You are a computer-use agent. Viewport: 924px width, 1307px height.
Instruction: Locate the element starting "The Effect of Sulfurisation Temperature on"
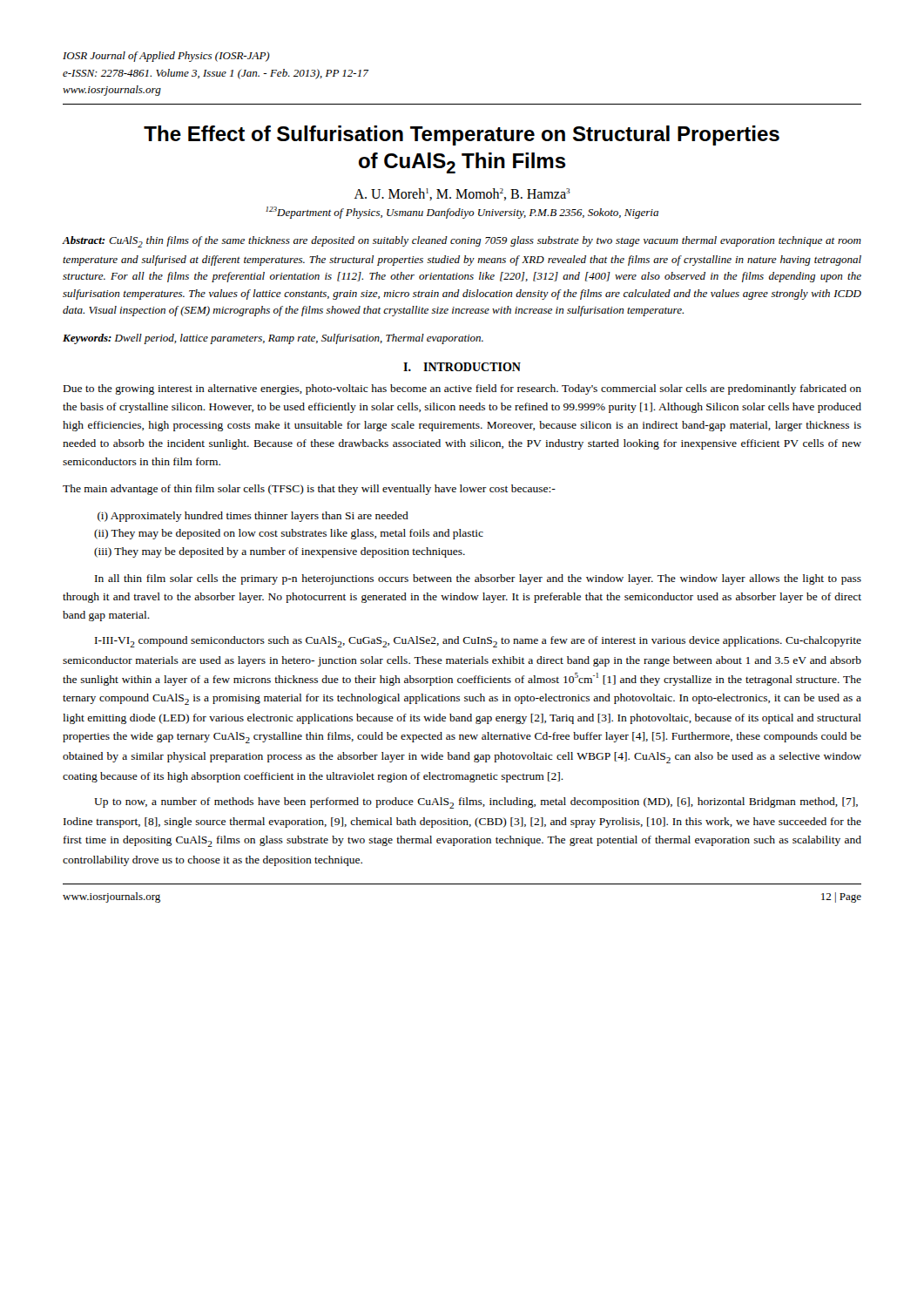click(x=462, y=149)
